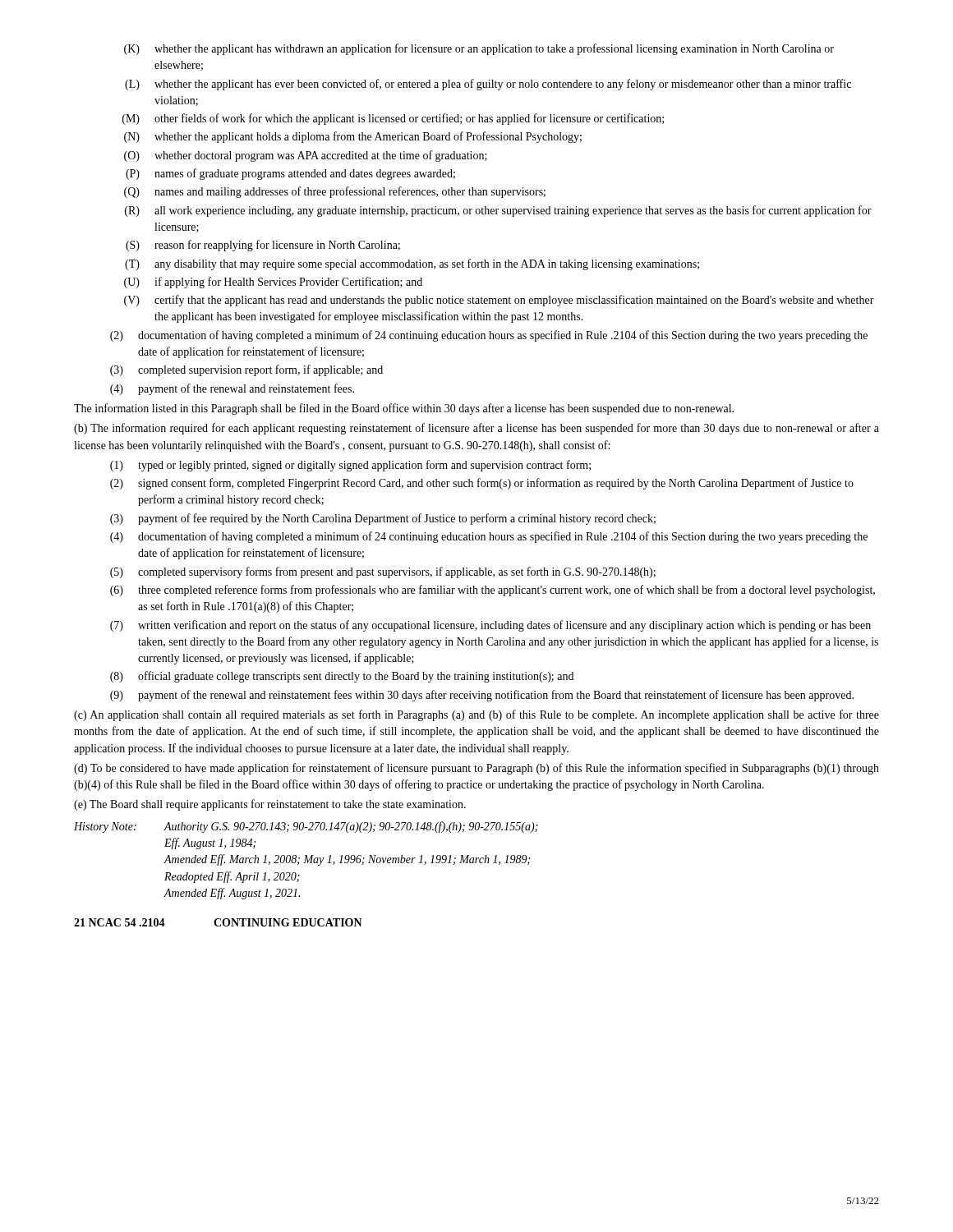Point to the block beginning "(e) The Board shall require"
953x1232 pixels.
point(270,805)
